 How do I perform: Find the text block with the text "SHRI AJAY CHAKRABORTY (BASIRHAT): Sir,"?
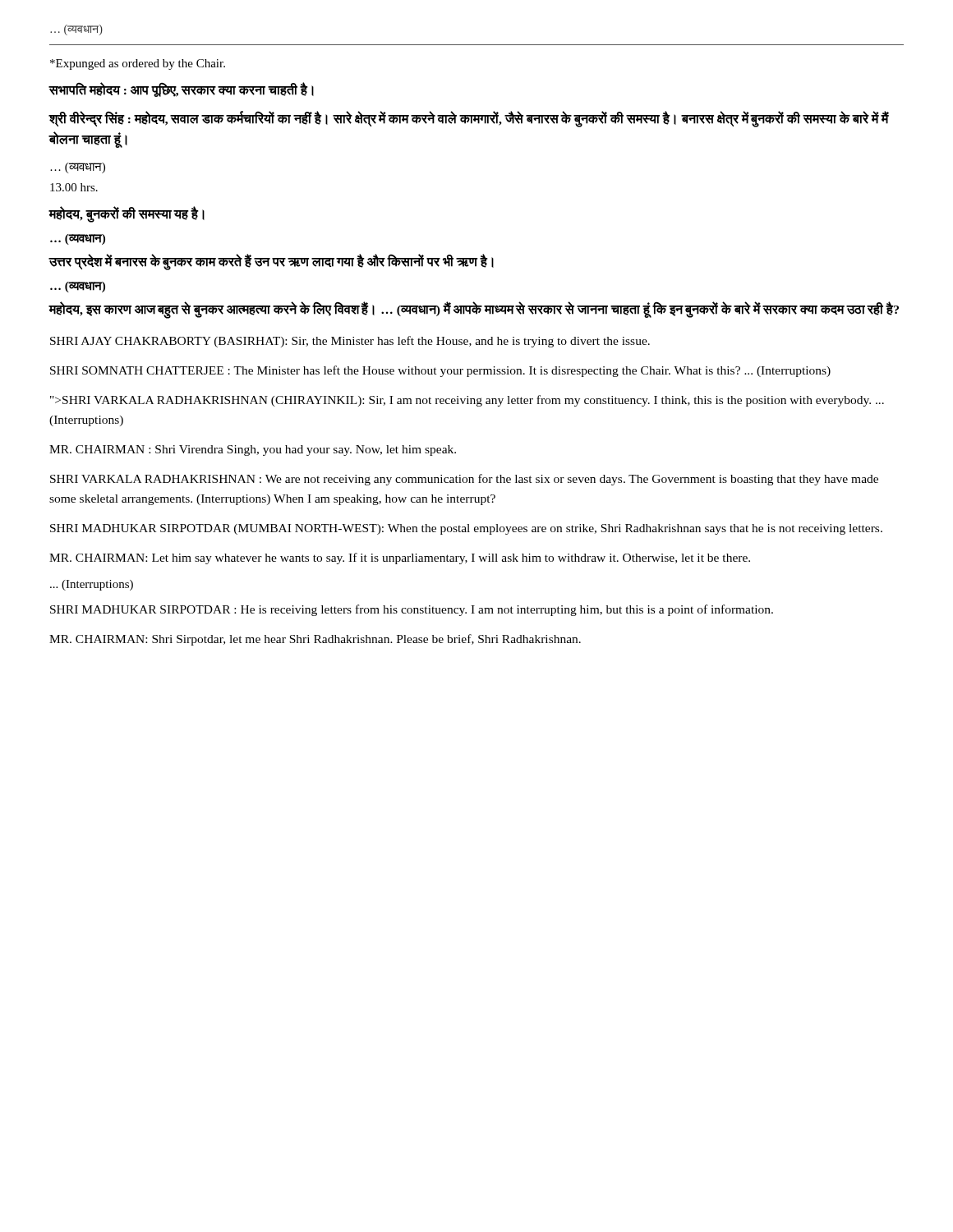[x=350, y=340]
